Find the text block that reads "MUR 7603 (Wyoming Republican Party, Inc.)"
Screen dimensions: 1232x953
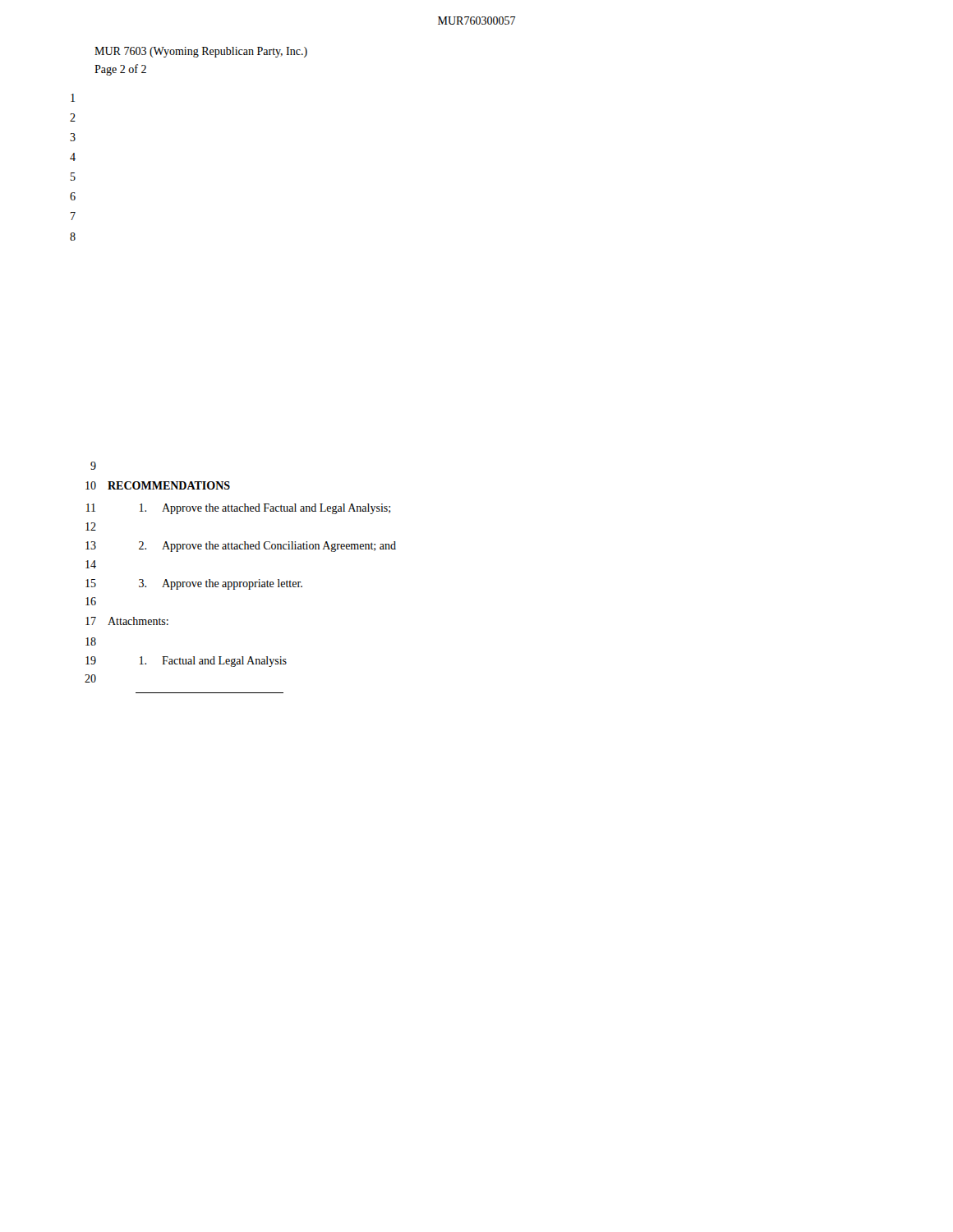(x=201, y=60)
